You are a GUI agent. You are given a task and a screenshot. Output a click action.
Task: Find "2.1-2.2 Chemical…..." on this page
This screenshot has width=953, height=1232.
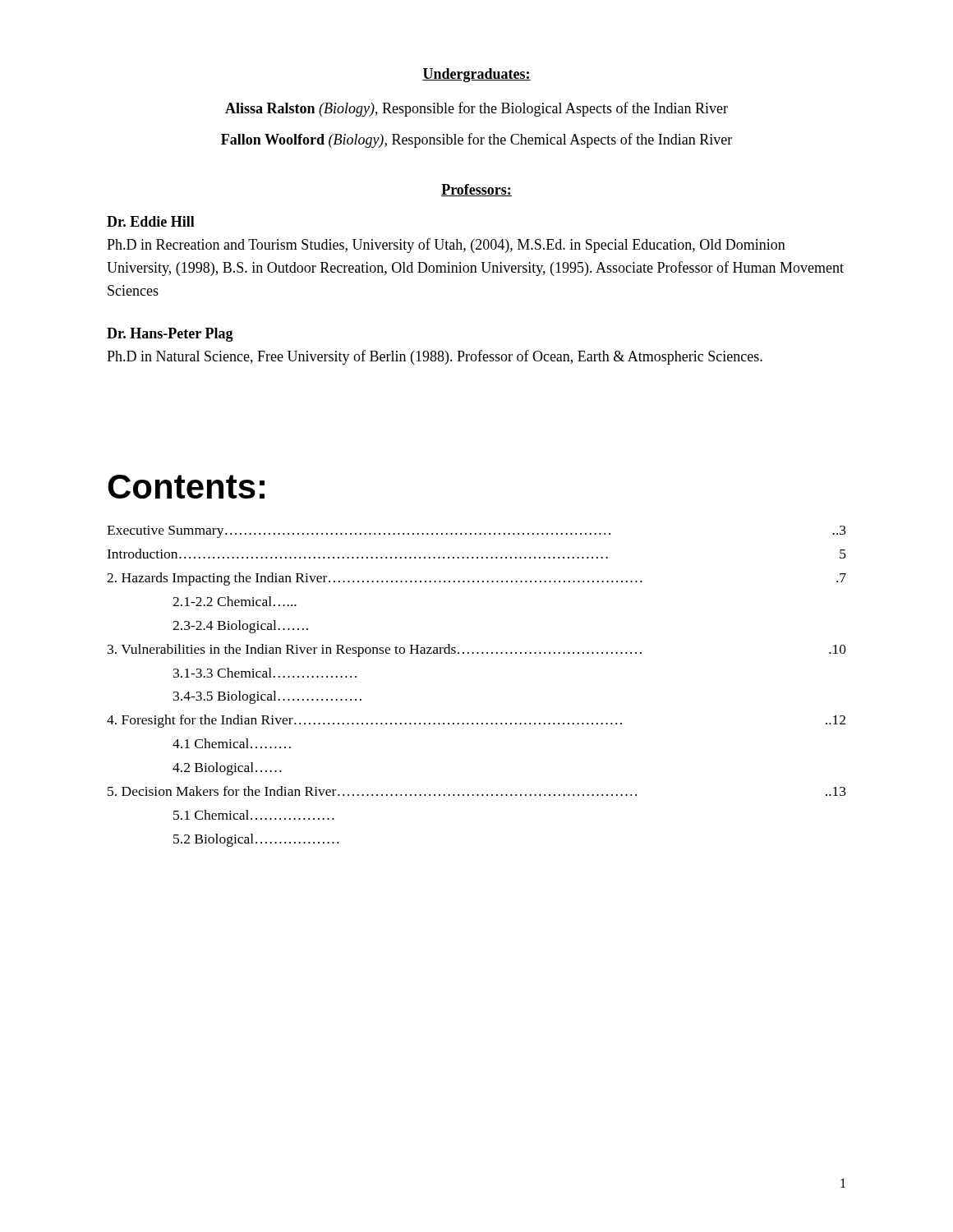coord(235,601)
